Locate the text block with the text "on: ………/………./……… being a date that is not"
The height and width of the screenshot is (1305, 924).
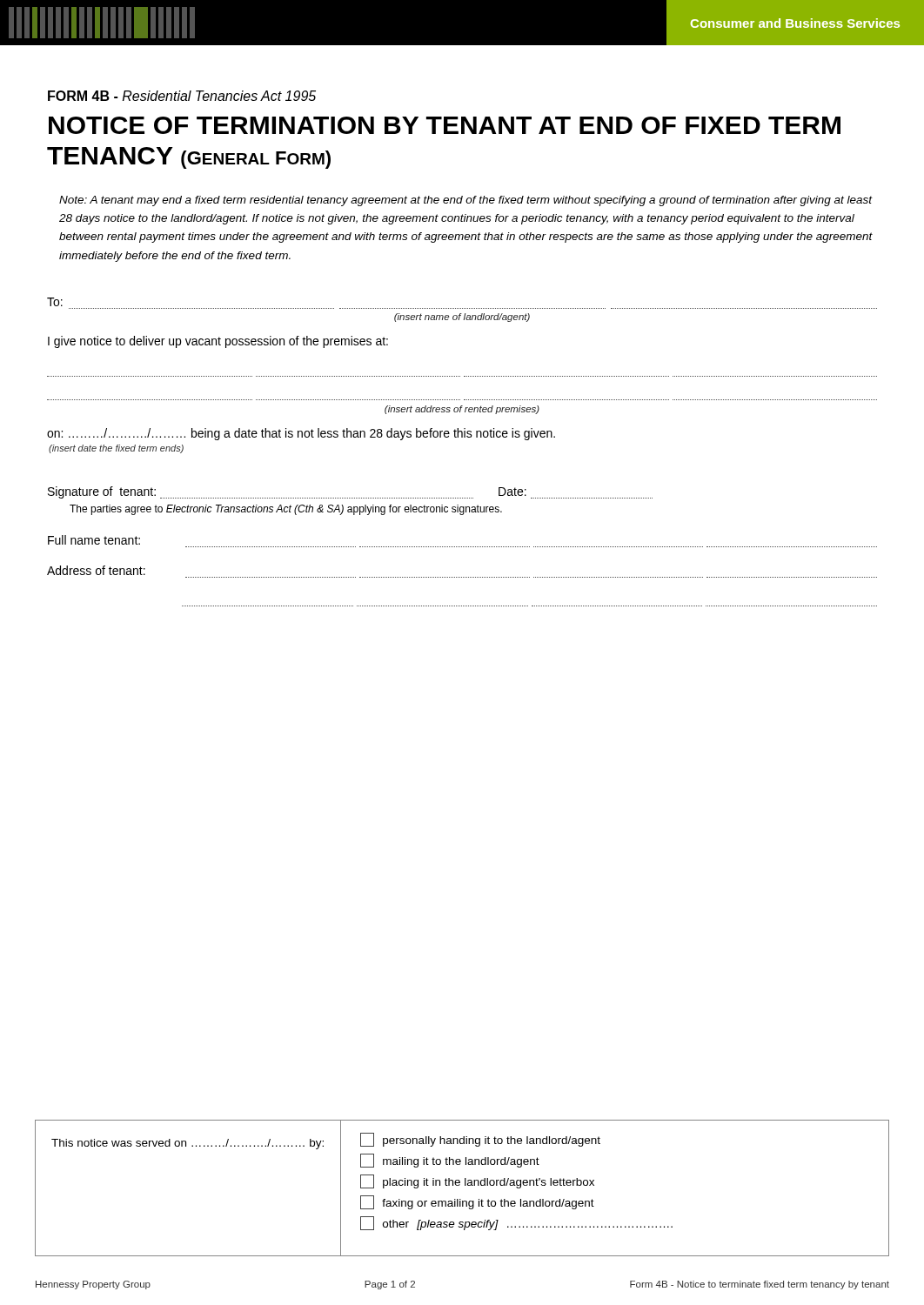[x=302, y=440]
